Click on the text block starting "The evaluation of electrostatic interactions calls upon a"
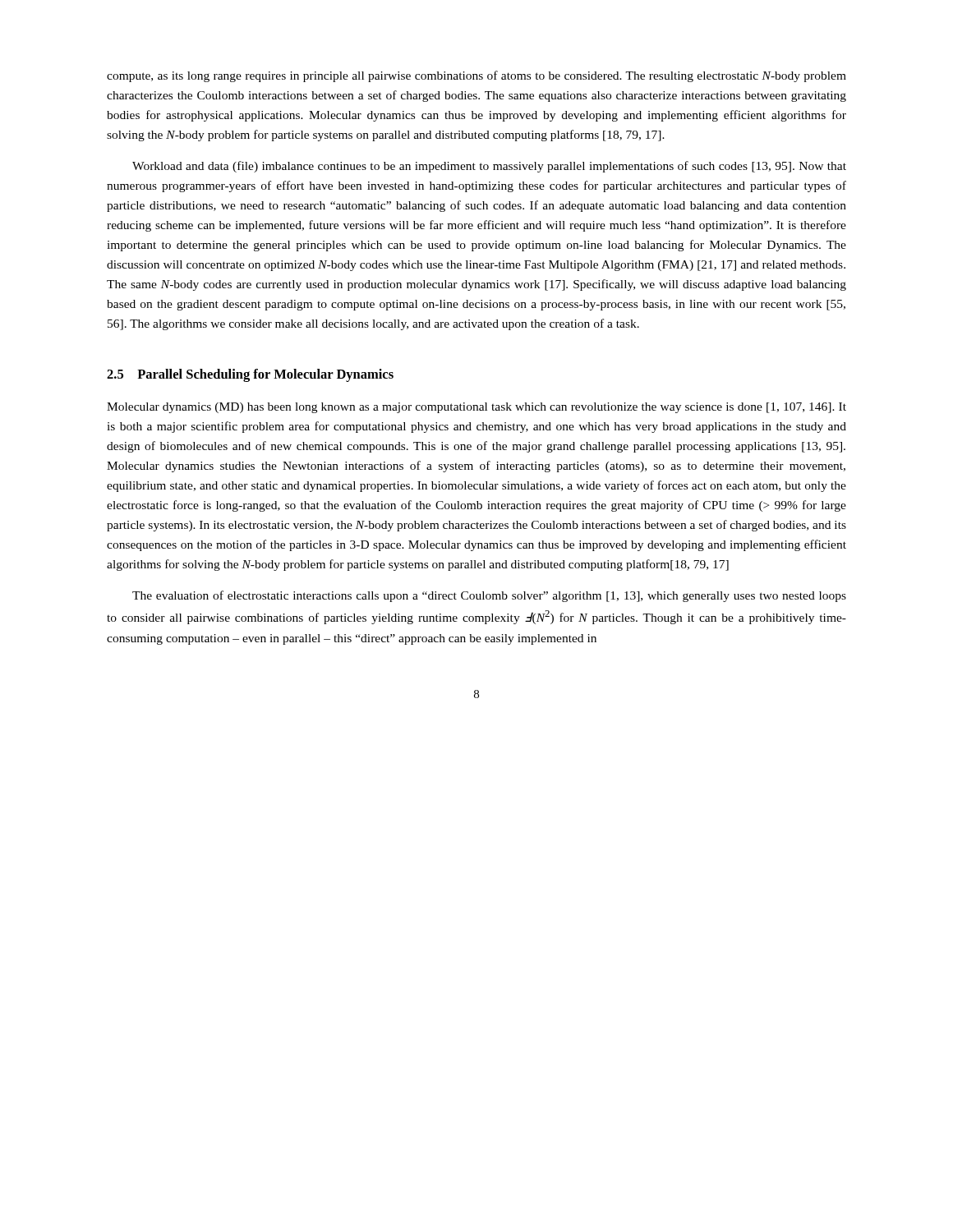The height and width of the screenshot is (1232, 953). click(x=476, y=617)
